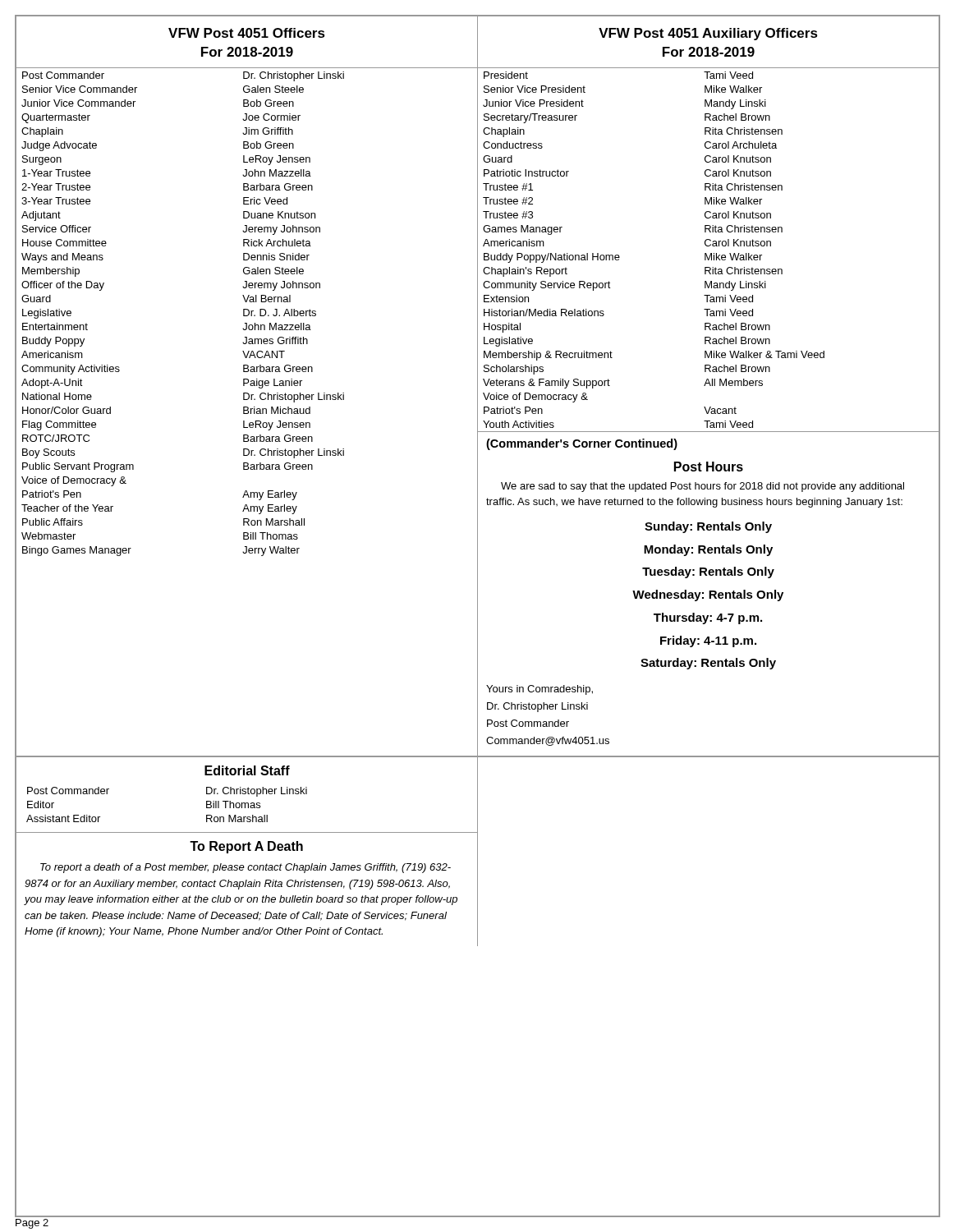Find the text starting "To report a death of"
Image resolution: width=955 pixels, height=1232 pixels.
pyautogui.click(x=241, y=899)
